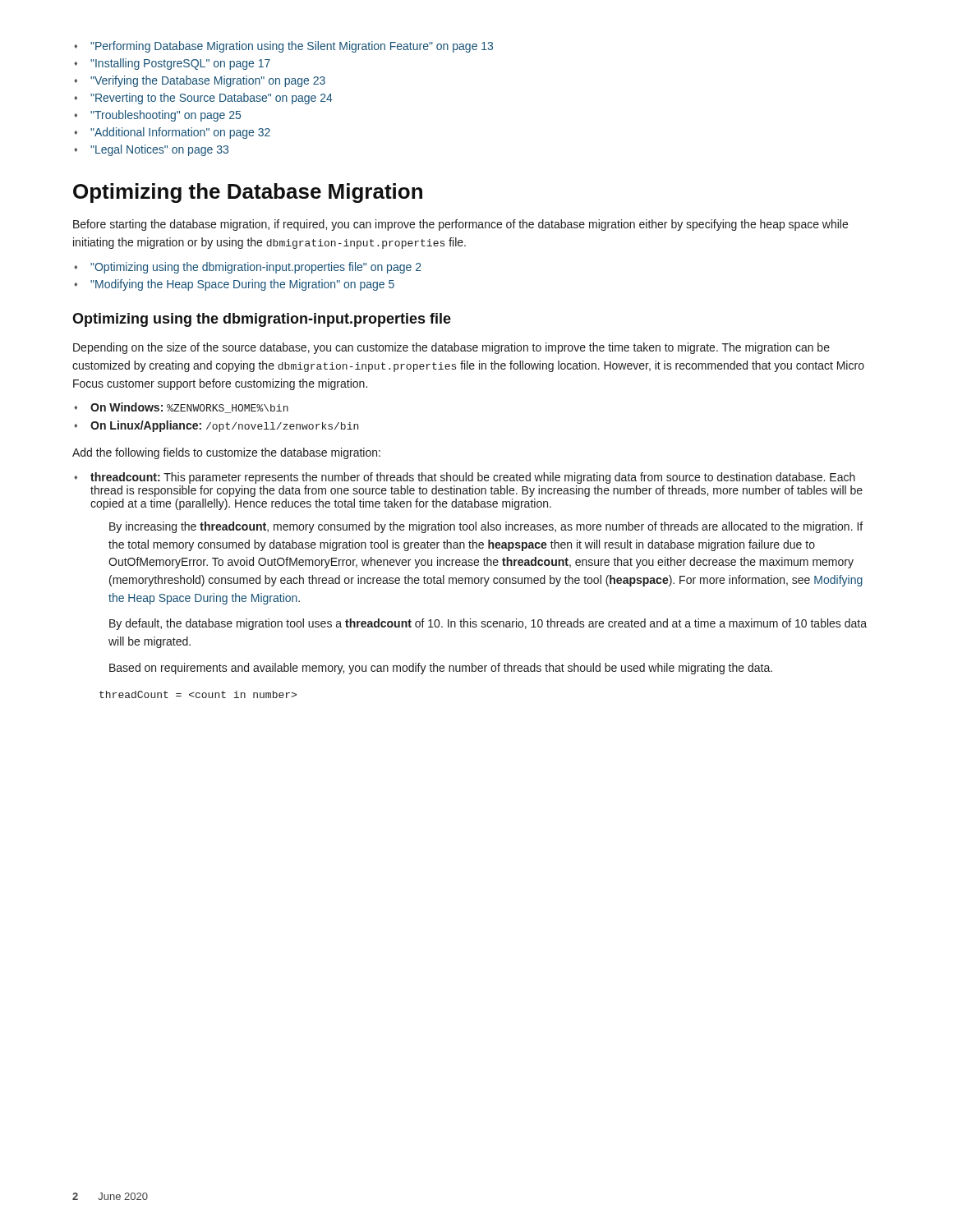The height and width of the screenshot is (1232, 953).
Task: Click where it says "Optimizing using the dbmigration-input.properties file"
Action: [x=262, y=320]
